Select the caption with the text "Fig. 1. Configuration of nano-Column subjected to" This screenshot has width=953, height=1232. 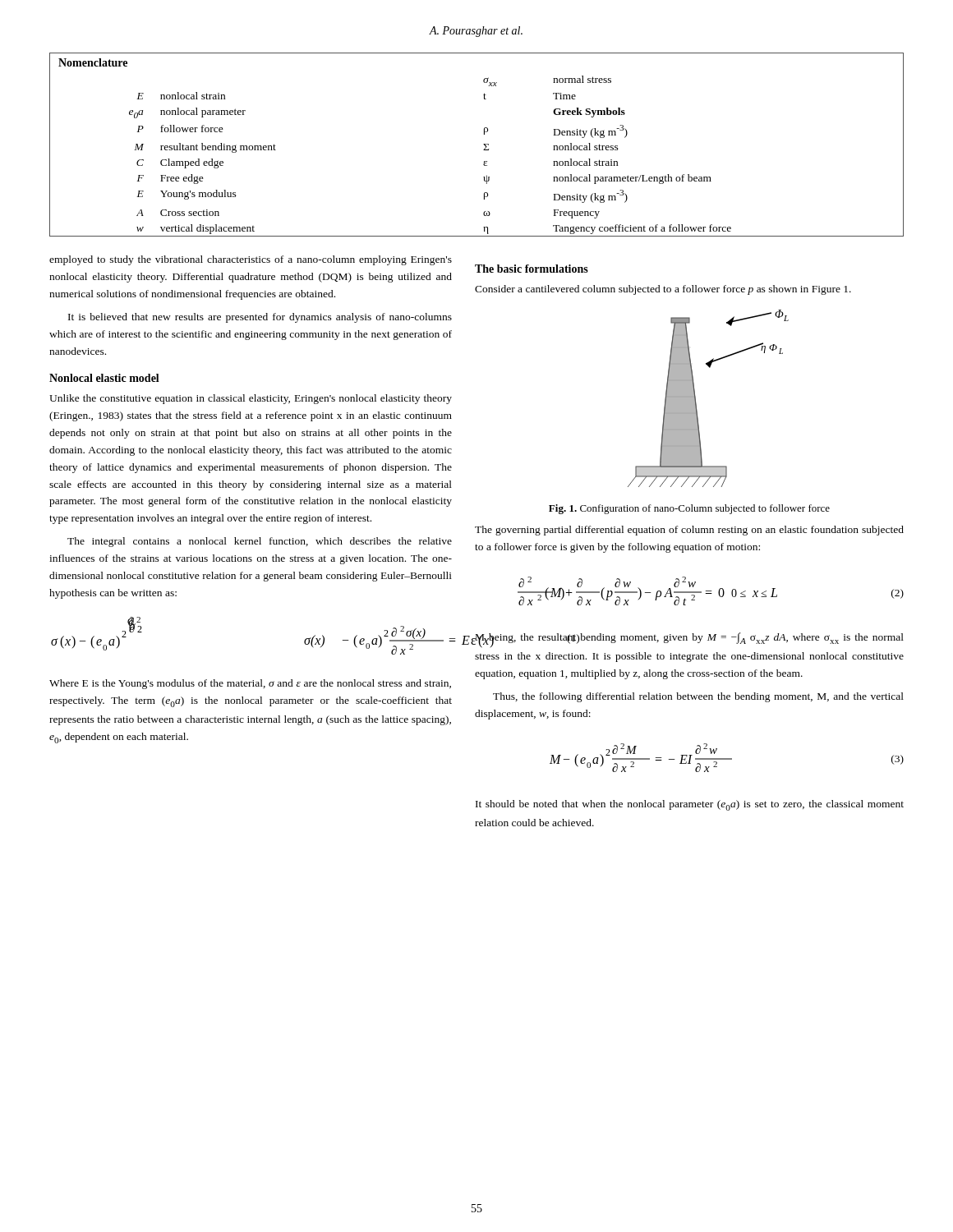[x=689, y=508]
